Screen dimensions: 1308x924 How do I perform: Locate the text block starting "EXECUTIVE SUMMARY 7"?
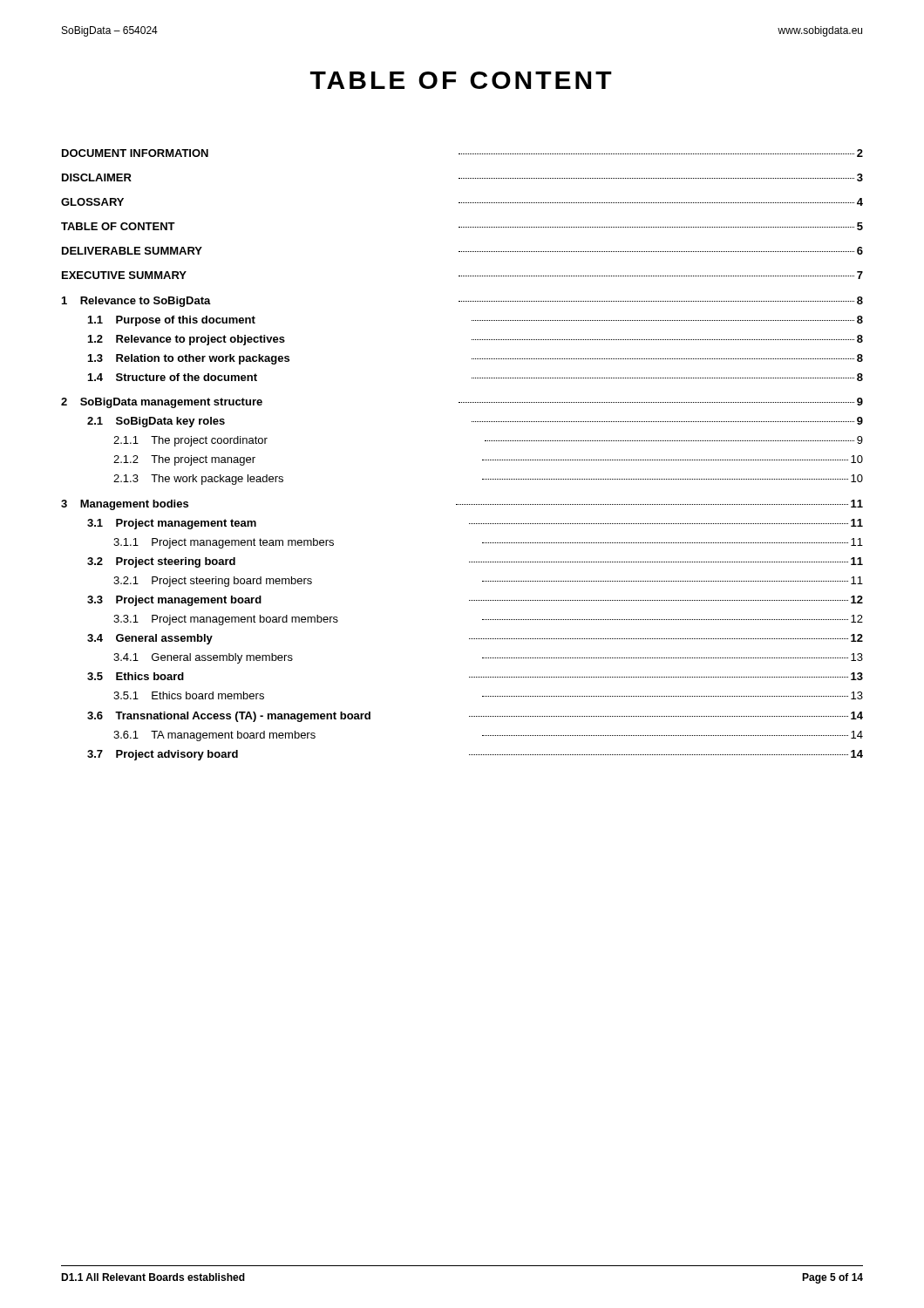pyautogui.click(x=462, y=276)
